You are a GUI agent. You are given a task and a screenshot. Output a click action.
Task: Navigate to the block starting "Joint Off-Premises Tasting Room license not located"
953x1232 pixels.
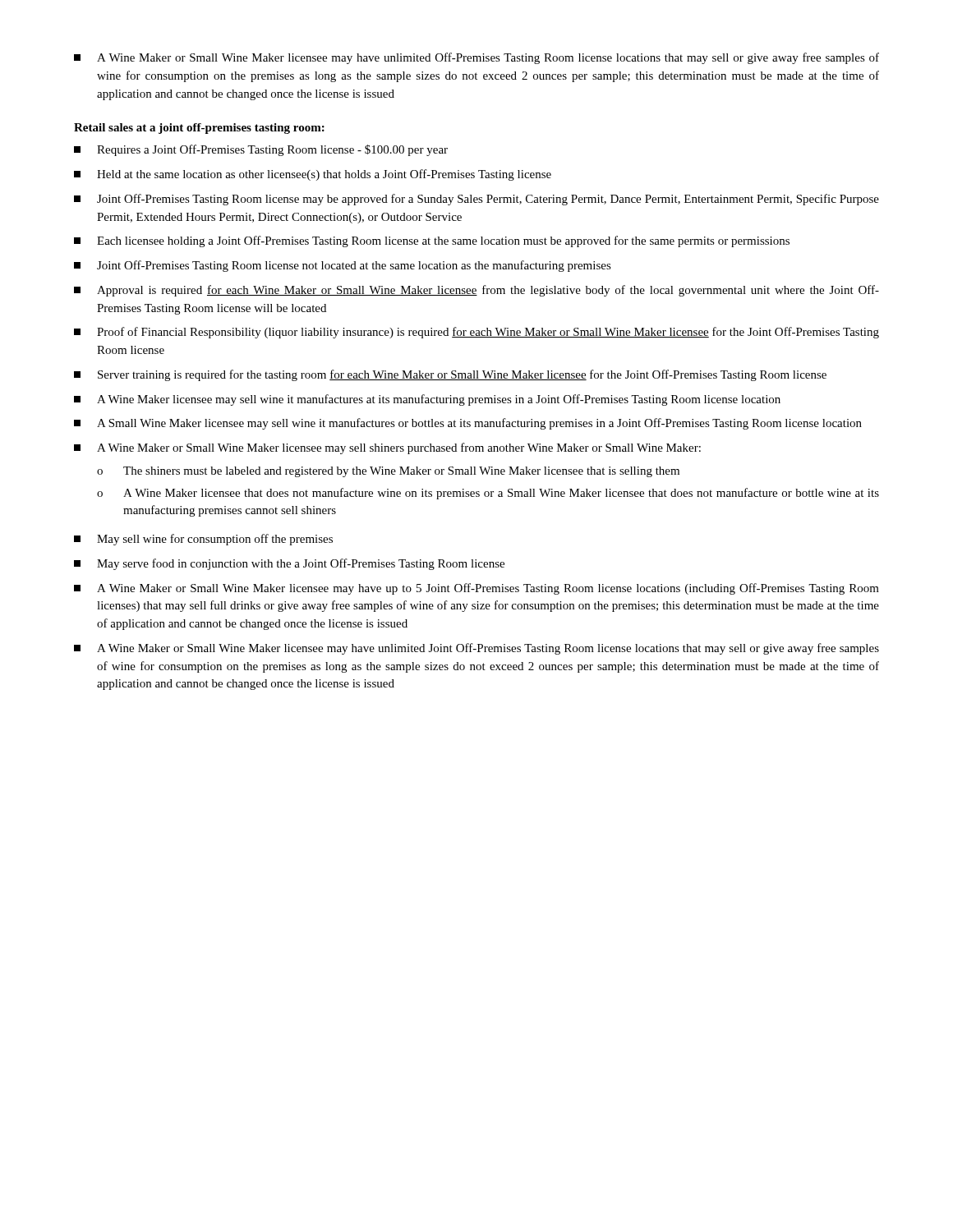click(476, 266)
